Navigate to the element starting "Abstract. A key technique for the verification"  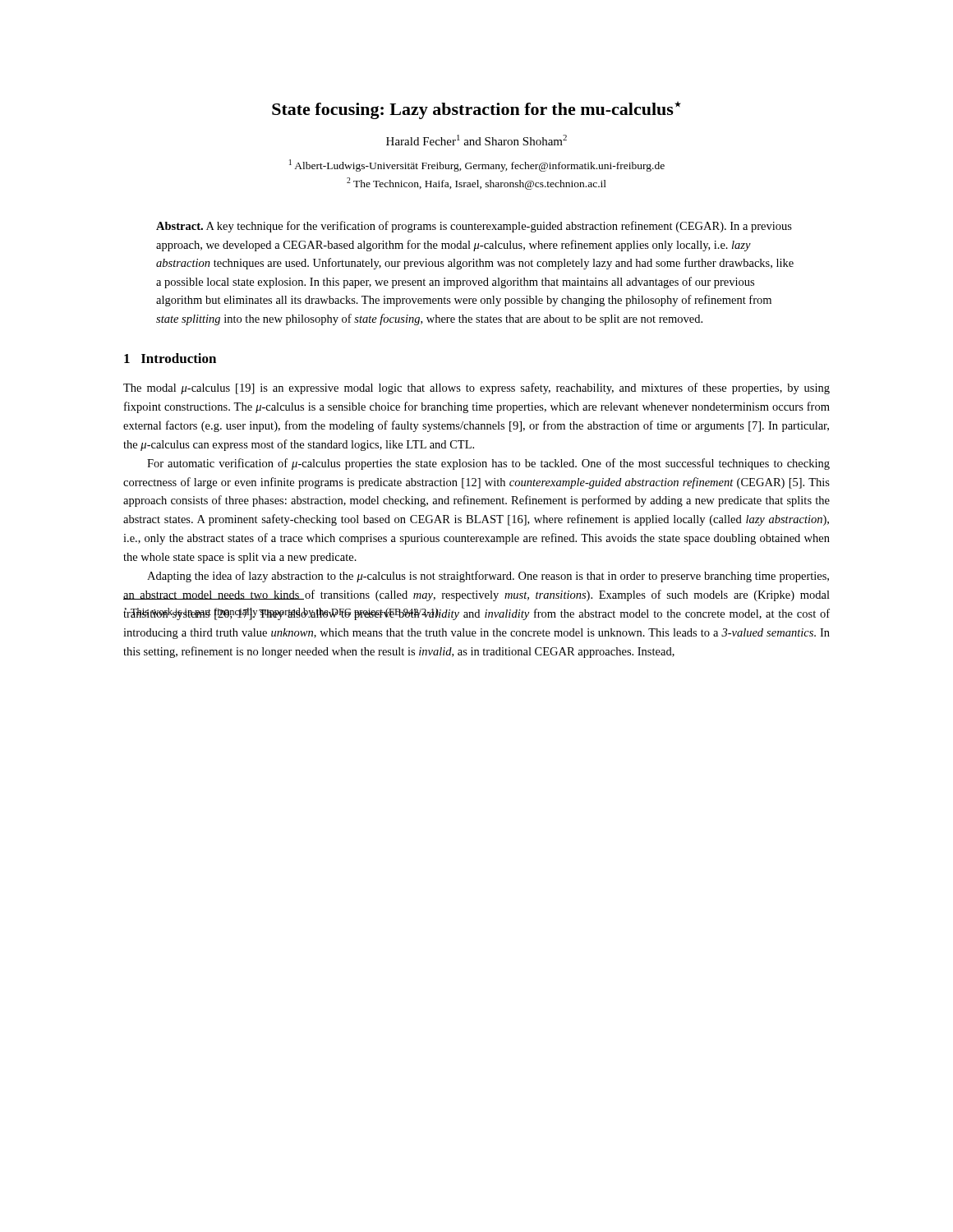click(475, 272)
